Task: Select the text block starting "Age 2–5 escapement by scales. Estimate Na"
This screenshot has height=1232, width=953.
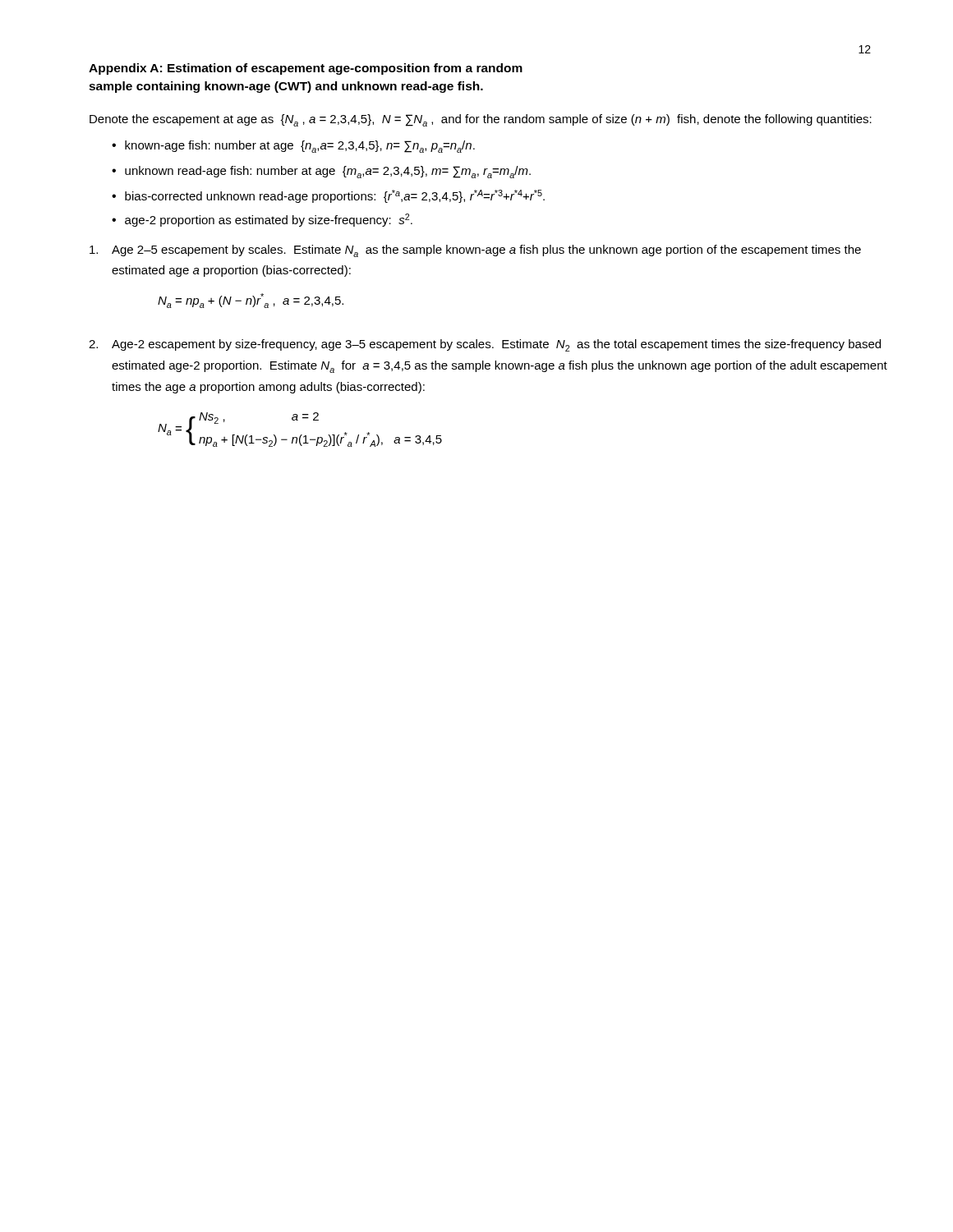Action: [486, 251]
